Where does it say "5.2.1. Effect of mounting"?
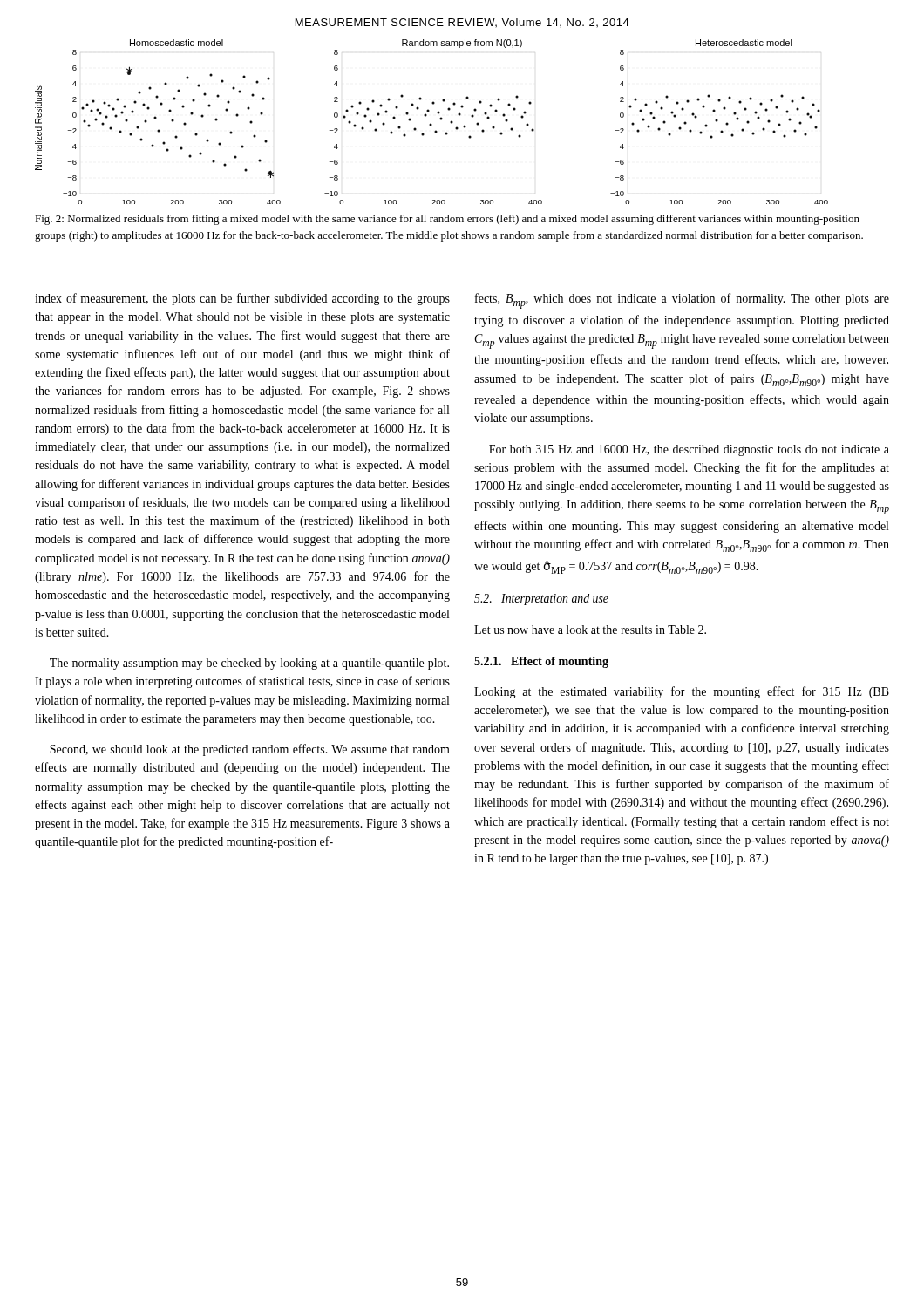Image resolution: width=924 pixels, height=1308 pixels. coord(541,661)
